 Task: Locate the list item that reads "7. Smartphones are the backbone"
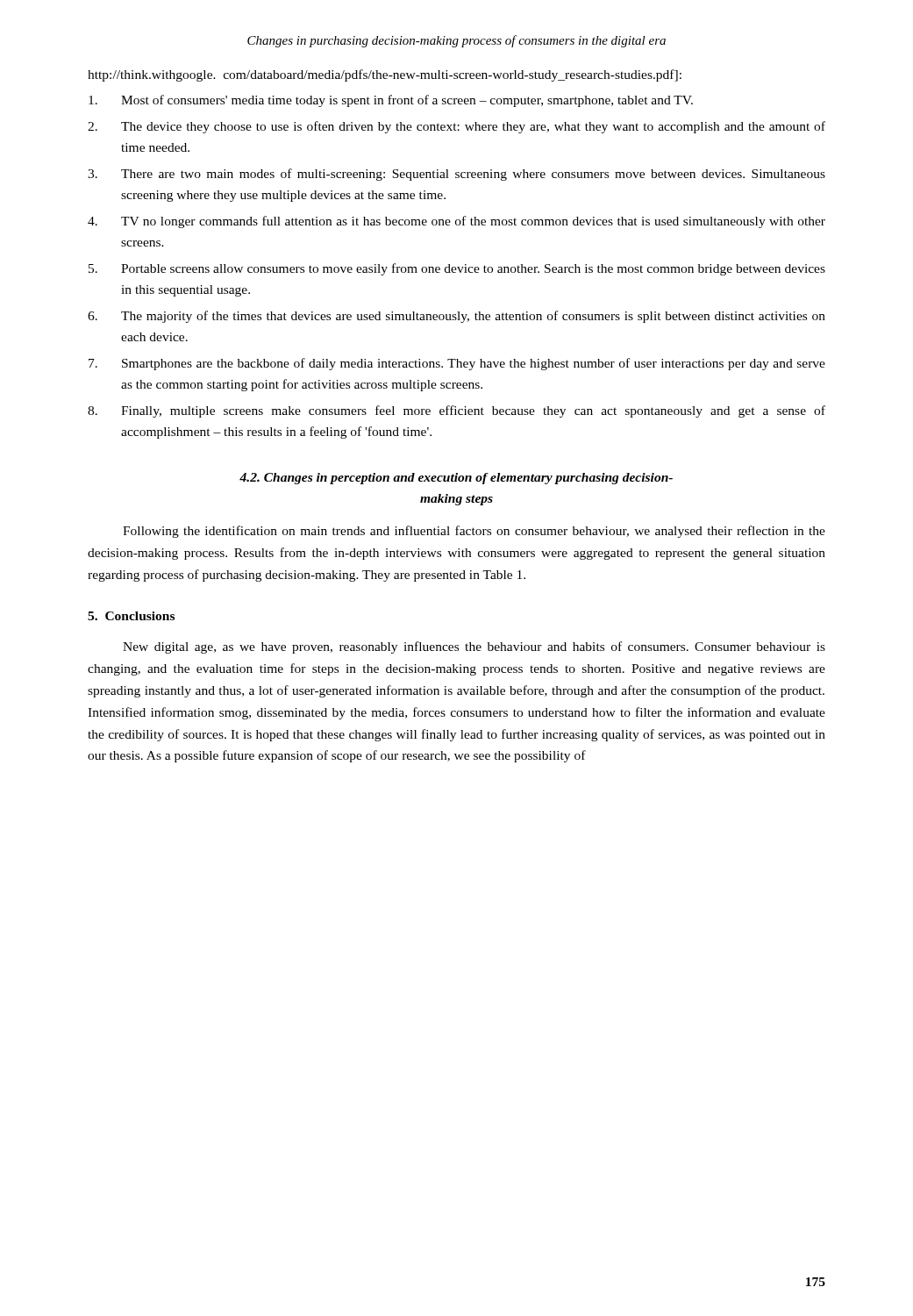[456, 374]
